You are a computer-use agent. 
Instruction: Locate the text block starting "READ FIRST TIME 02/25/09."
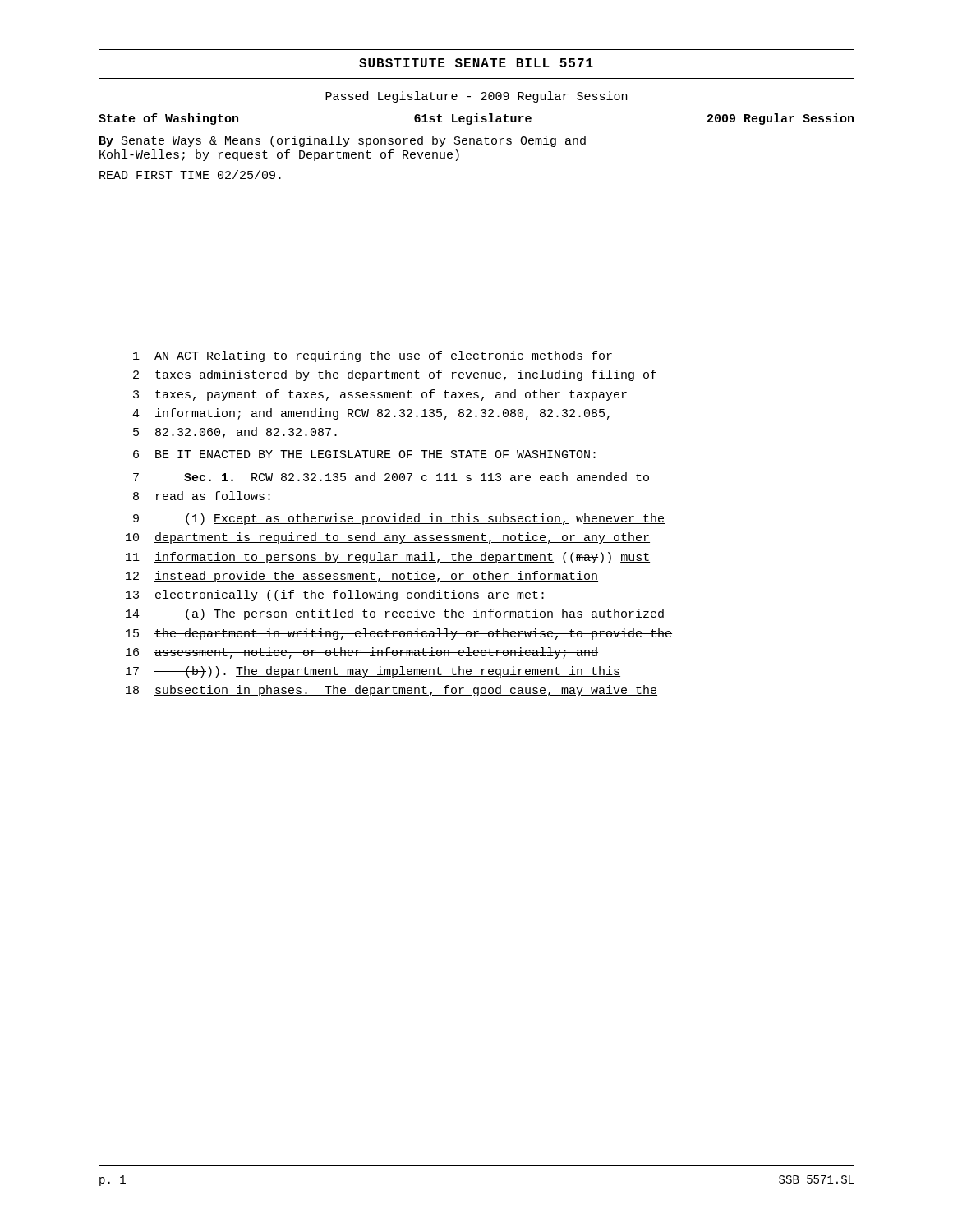tap(191, 176)
